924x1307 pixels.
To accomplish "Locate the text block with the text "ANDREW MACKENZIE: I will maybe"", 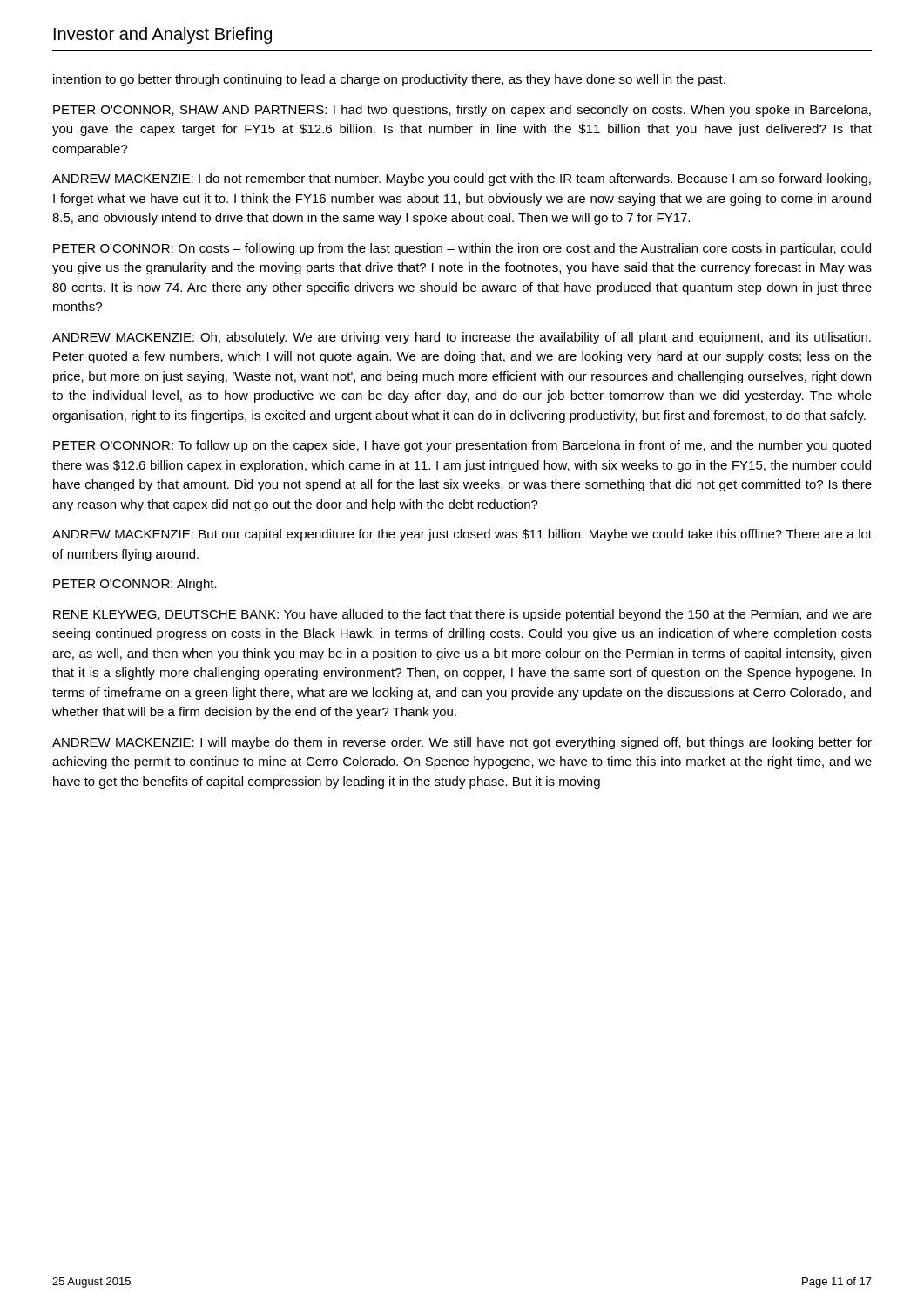I will pyautogui.click(x=462, y=761).
